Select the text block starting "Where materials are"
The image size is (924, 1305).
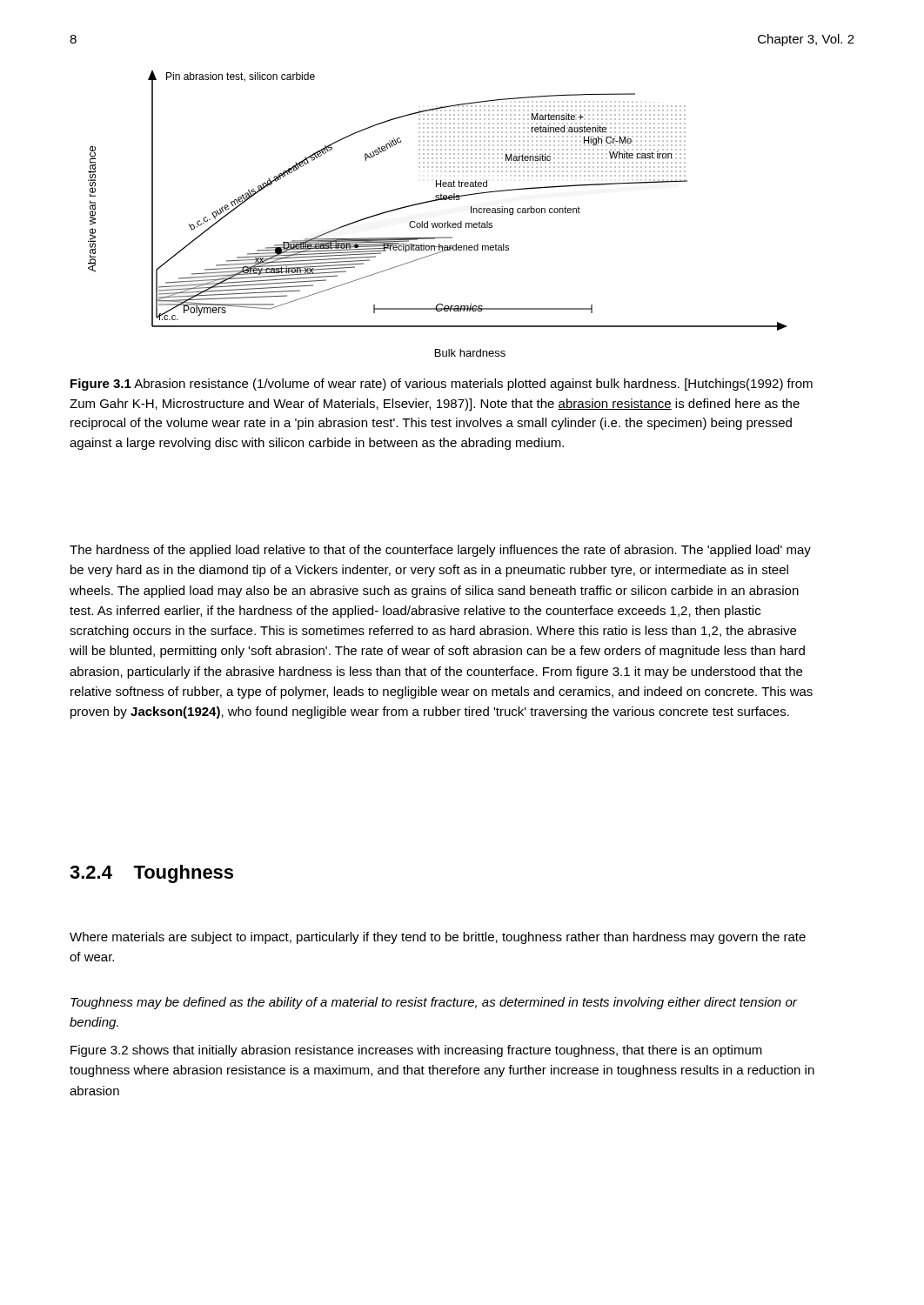coord(444,947)
